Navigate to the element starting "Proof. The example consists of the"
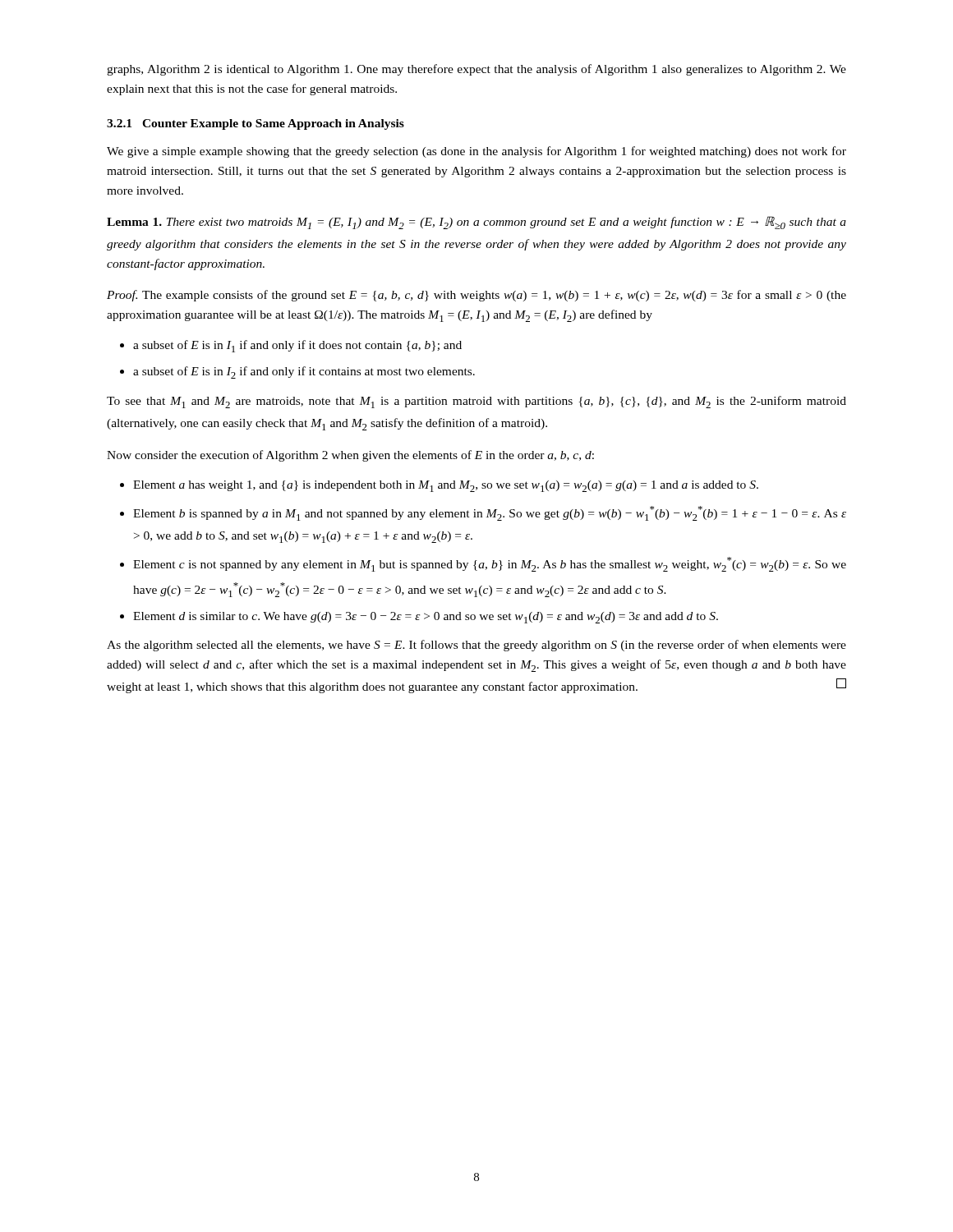This screenshot has height=1232, width=953. [476, 306]
